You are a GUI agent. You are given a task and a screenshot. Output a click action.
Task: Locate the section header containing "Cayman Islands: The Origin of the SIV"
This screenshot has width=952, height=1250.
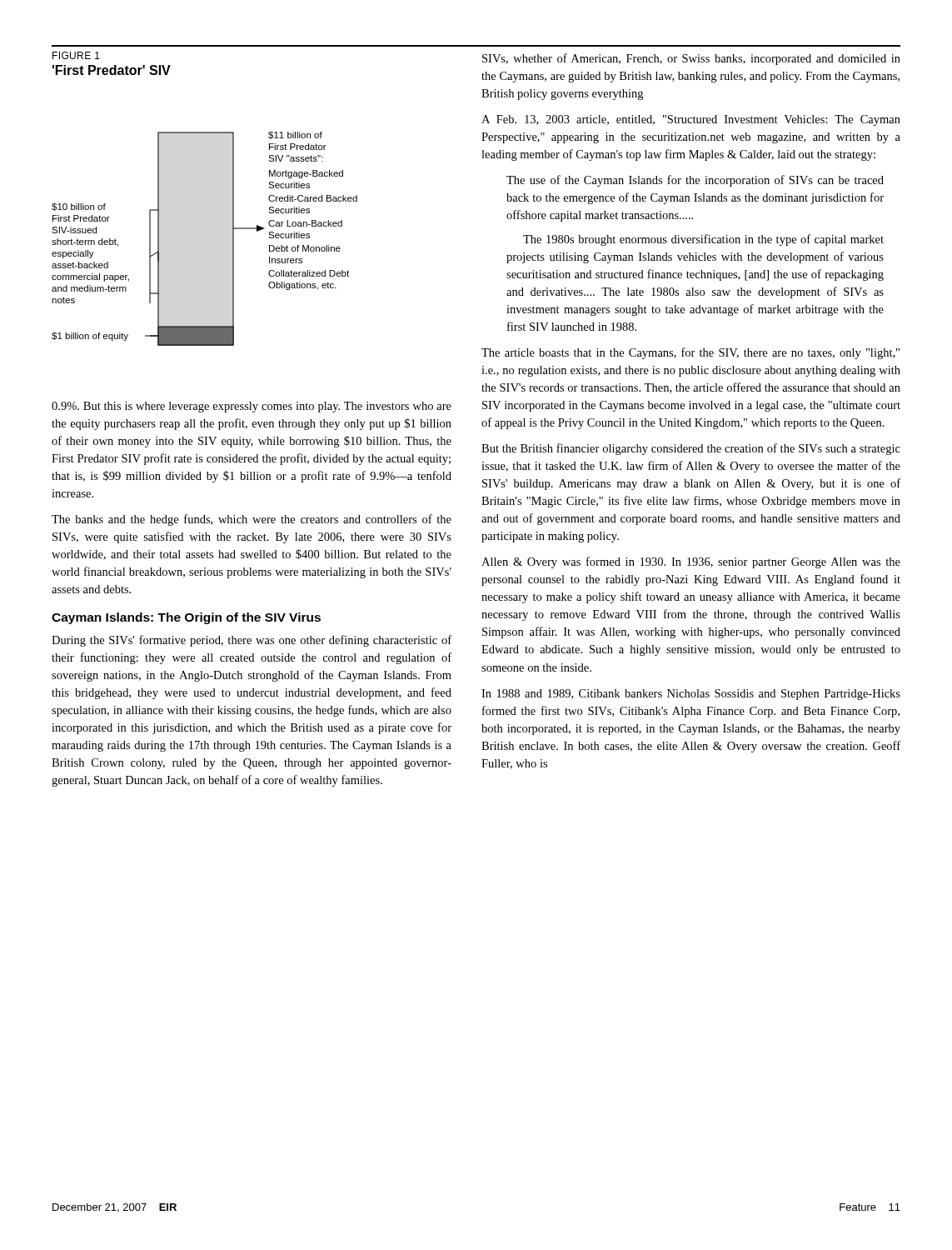(252, 618)
